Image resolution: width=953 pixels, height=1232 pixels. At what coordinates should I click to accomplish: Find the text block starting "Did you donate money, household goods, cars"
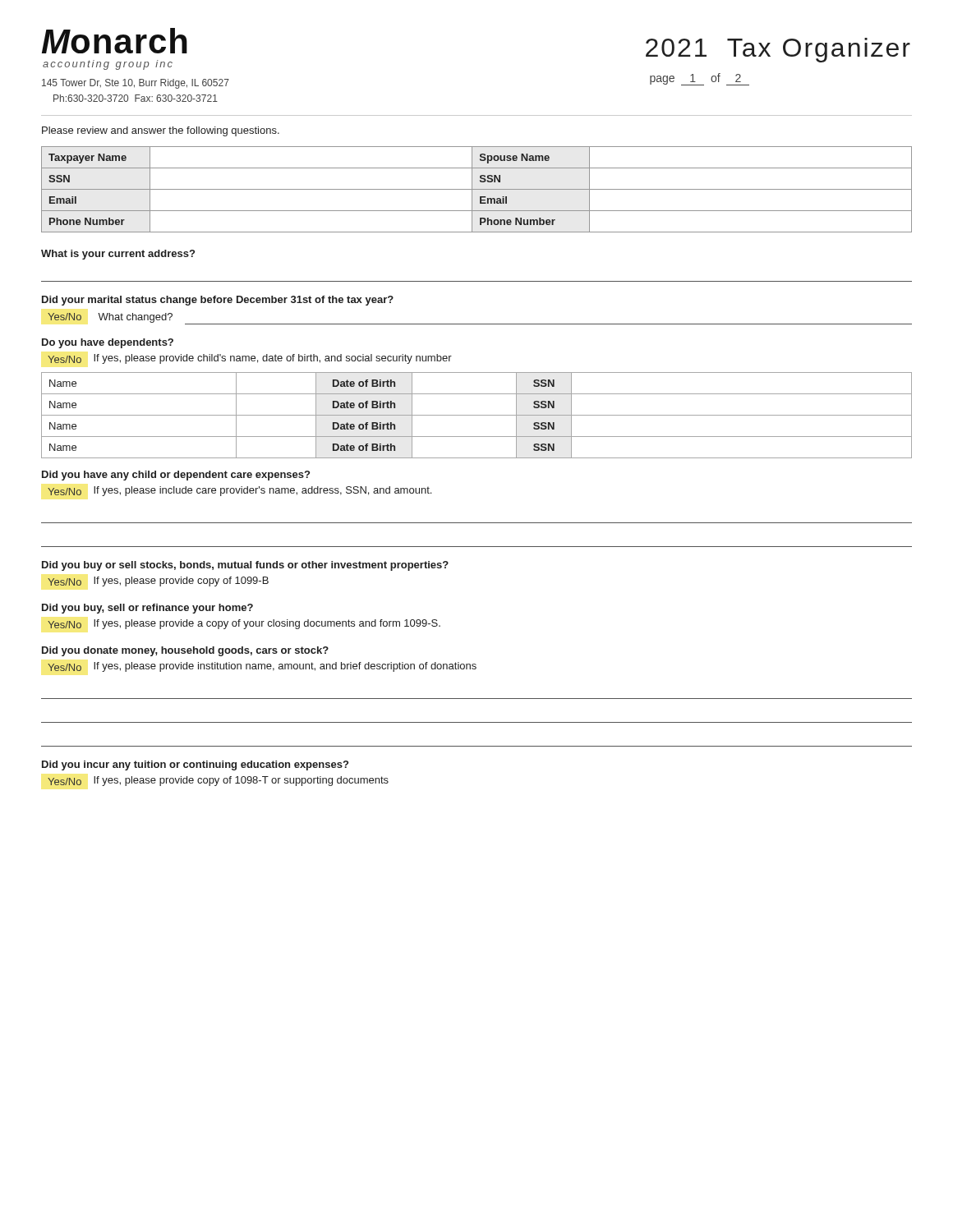185,650
